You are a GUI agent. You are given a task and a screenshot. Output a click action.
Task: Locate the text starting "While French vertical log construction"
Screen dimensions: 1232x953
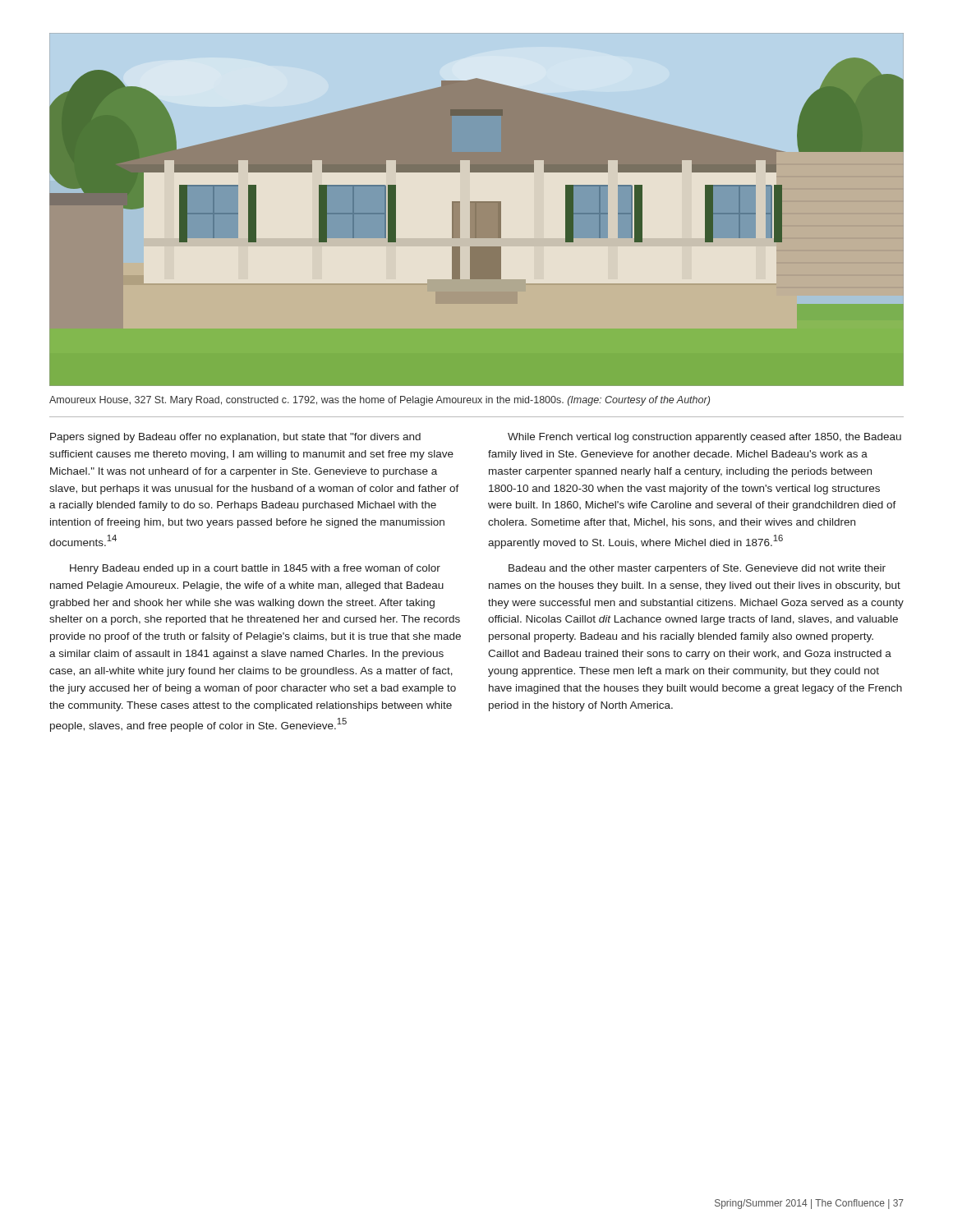click(696, 490)
